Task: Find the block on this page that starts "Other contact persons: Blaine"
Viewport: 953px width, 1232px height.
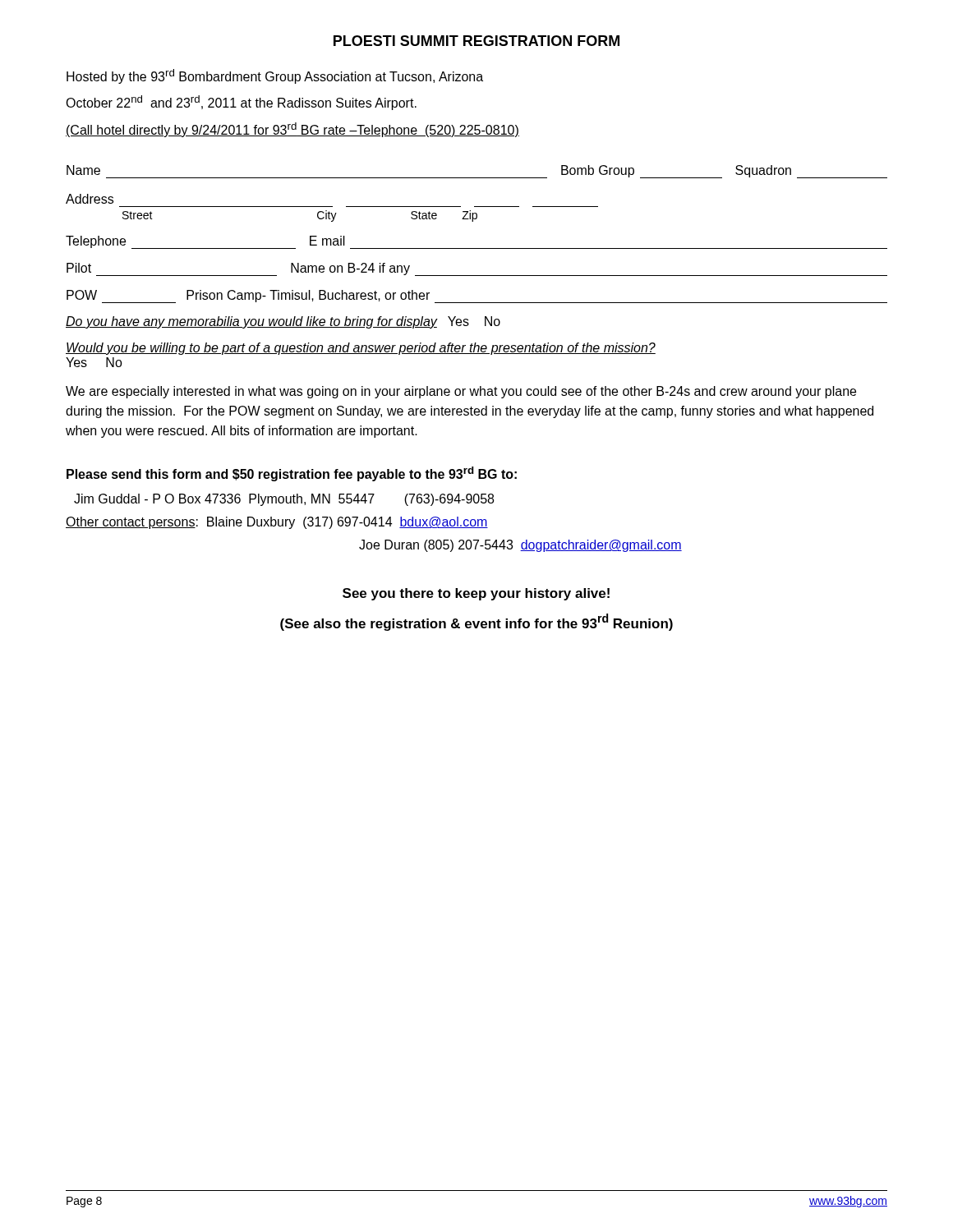Action: tap(277, 522)
